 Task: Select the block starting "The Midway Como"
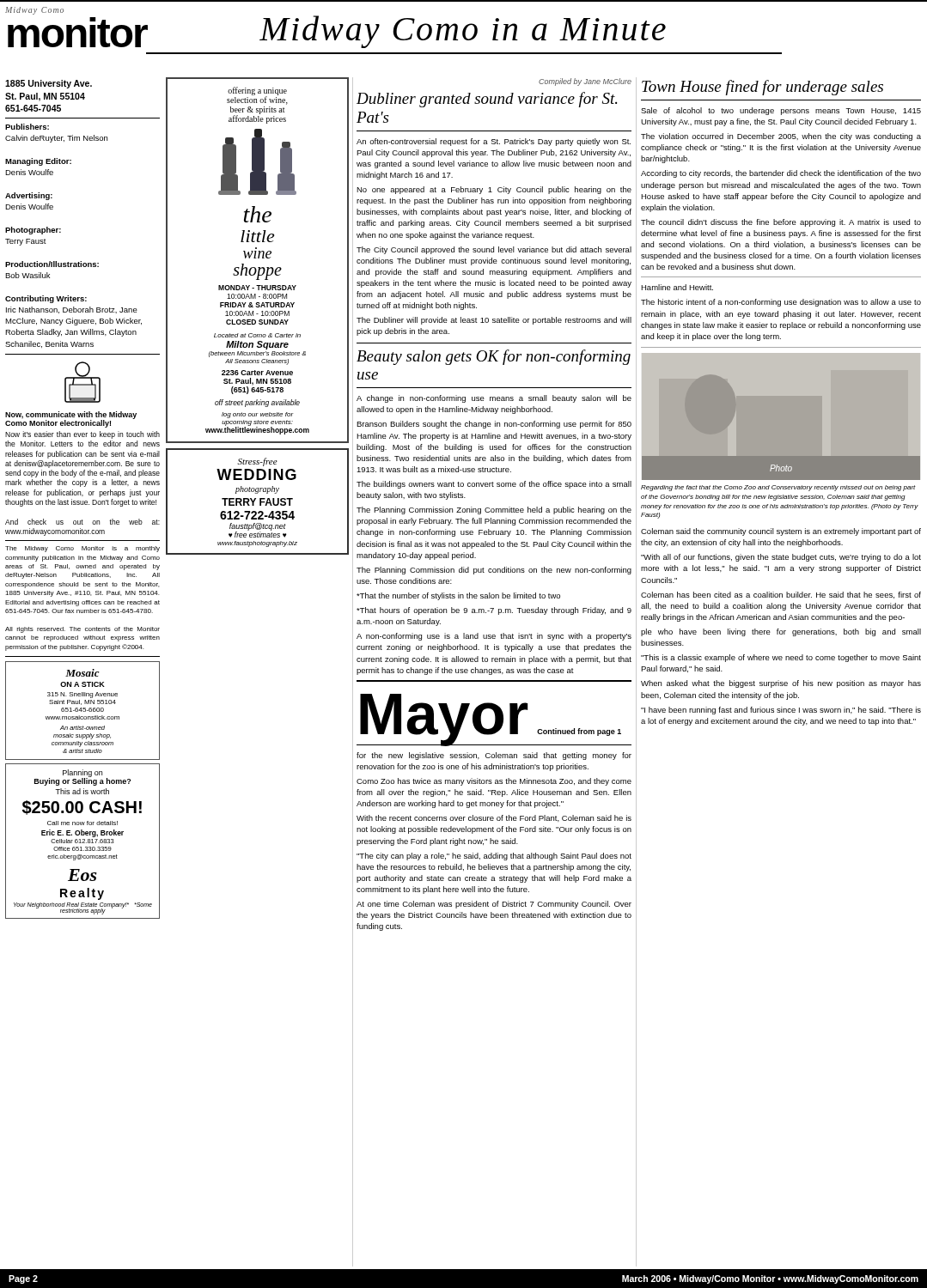pyautogui.click(x=83, y=598)
